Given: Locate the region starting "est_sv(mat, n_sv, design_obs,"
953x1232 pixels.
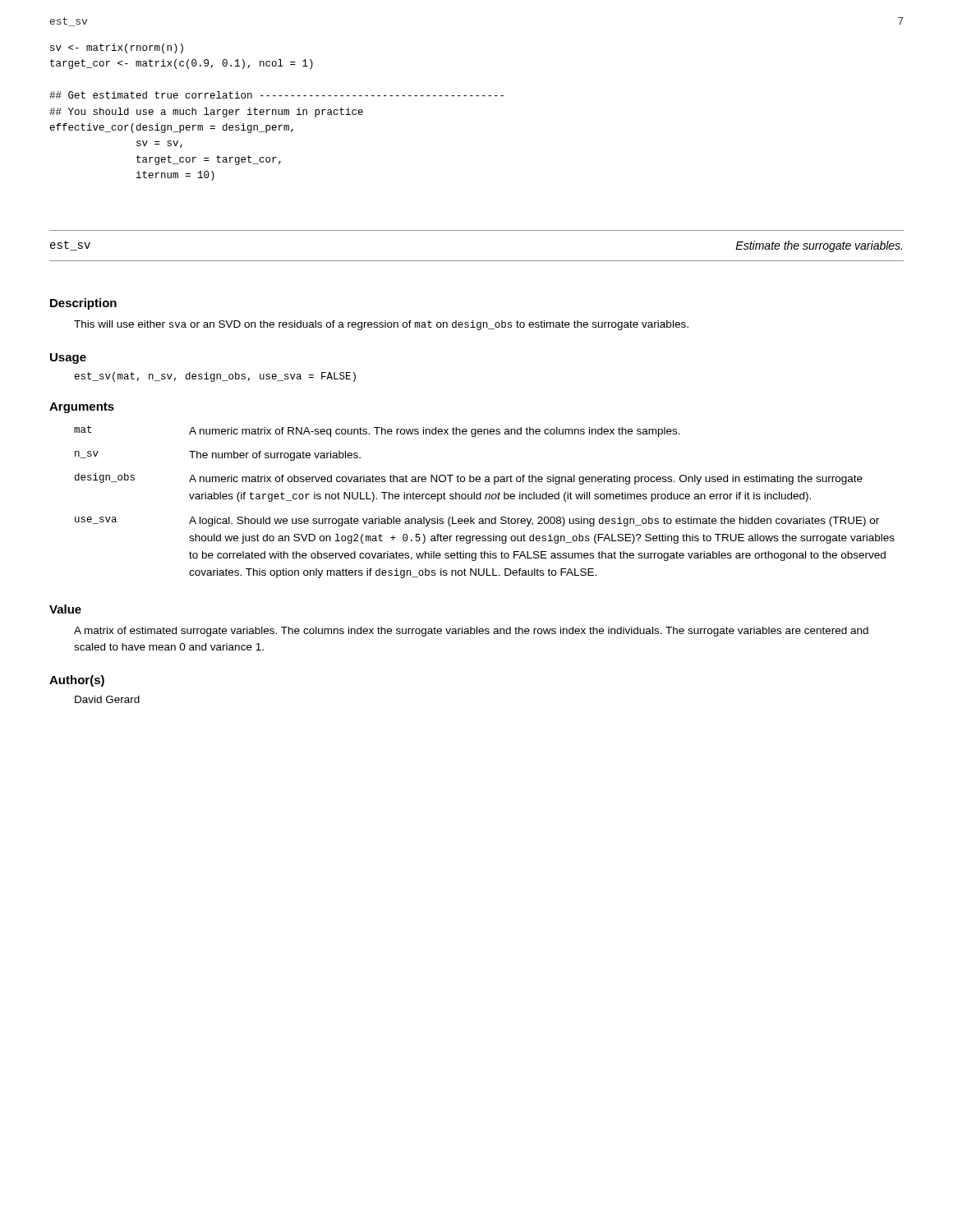Looking at the screenshot, I should 216,377.
